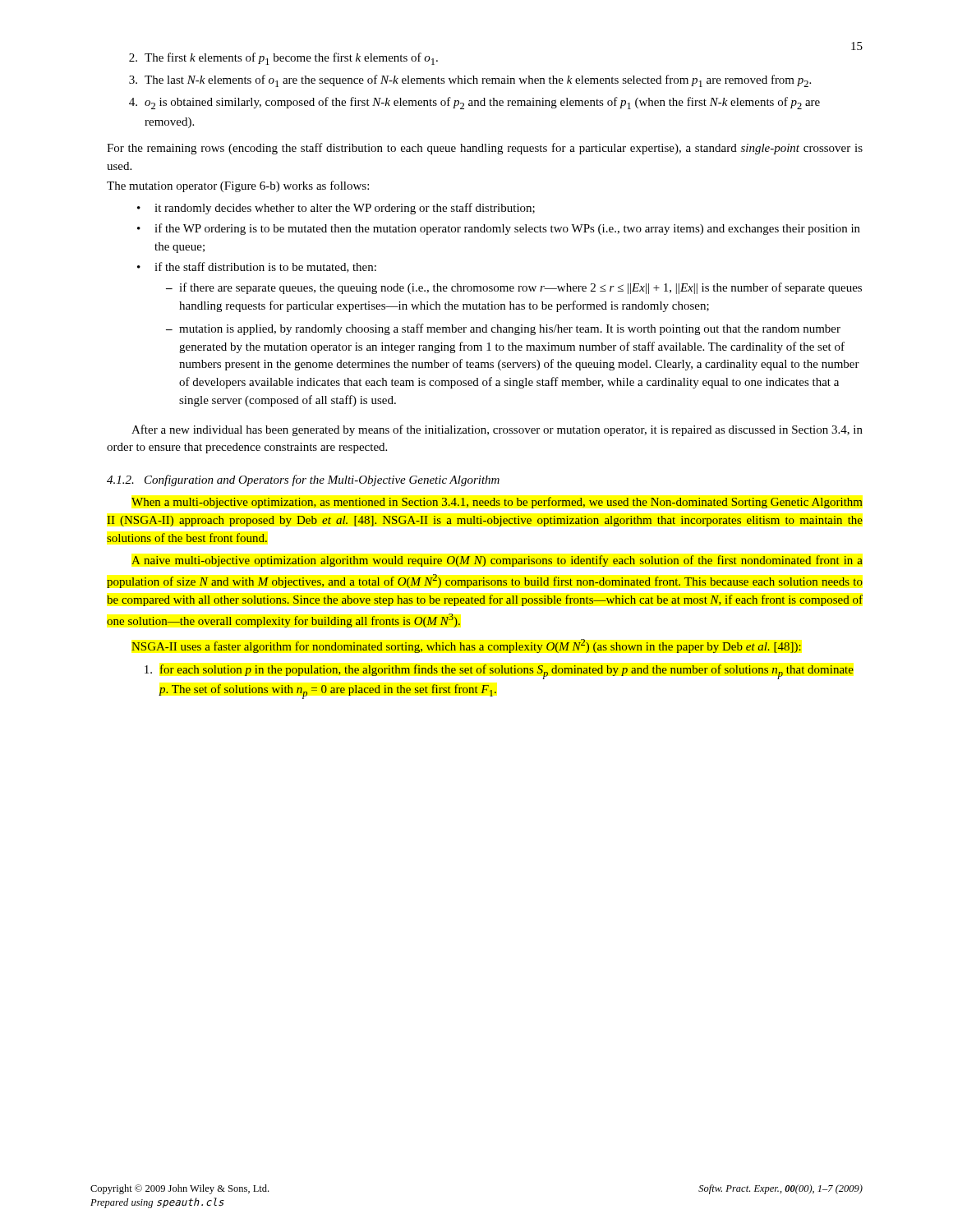Viewport: 953px width, 1232px height.
Task: Click a section header
Action: pyautogui.click(x=303, y=480)
